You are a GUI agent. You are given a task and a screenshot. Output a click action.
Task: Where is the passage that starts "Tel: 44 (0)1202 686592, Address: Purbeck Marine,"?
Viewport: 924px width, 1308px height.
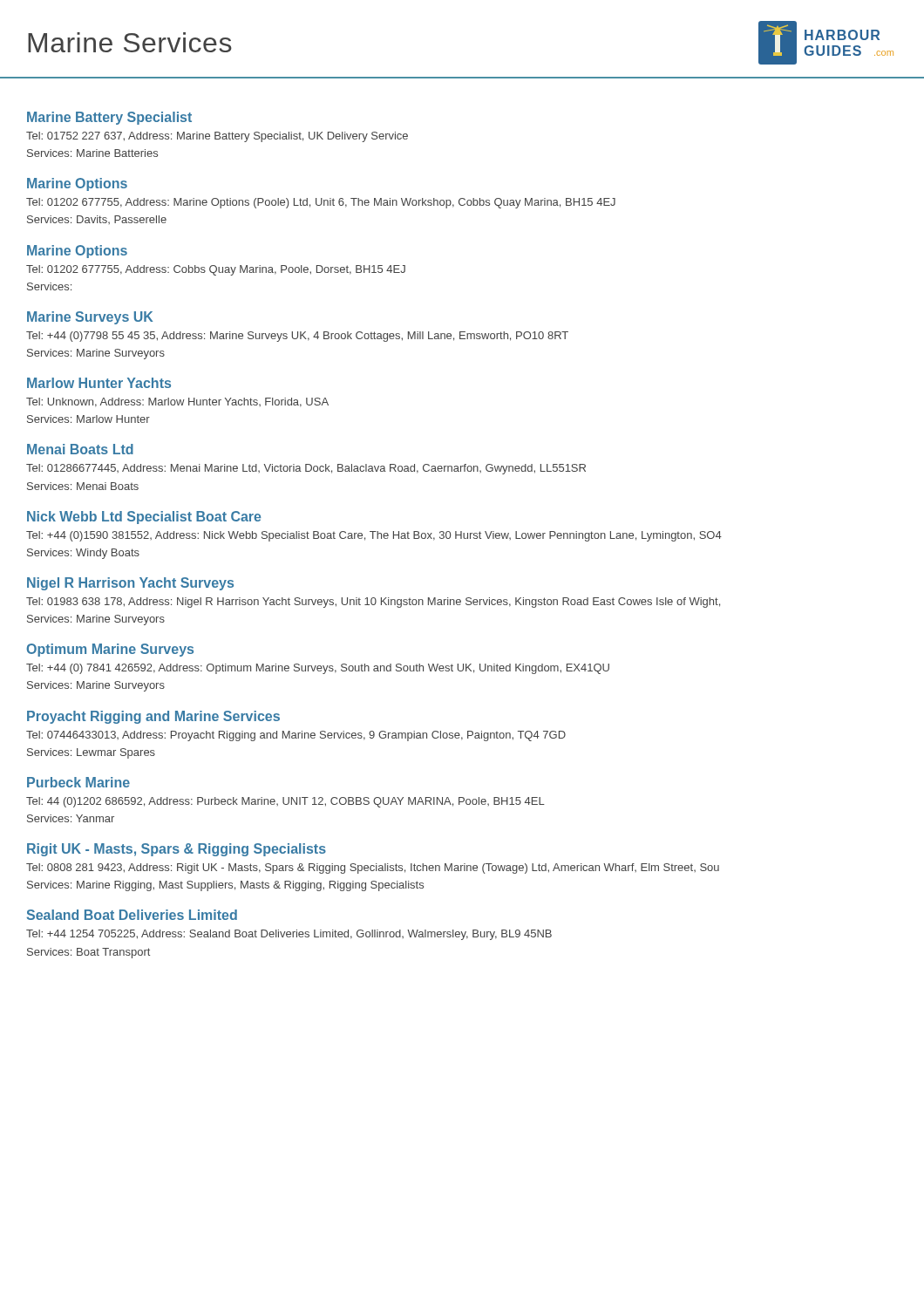(x=285, y=810)
